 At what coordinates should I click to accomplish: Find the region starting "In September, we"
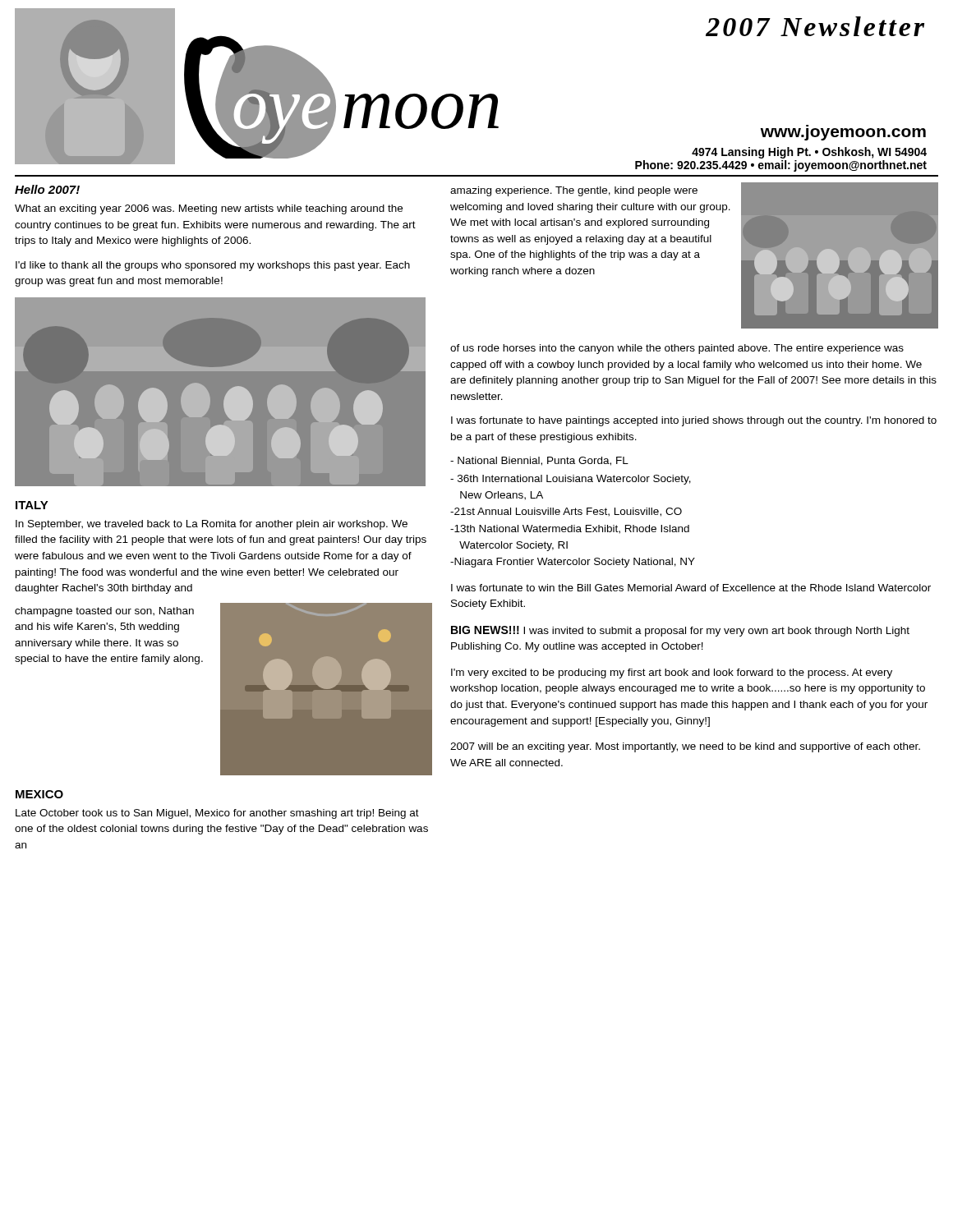pos(223,556)
